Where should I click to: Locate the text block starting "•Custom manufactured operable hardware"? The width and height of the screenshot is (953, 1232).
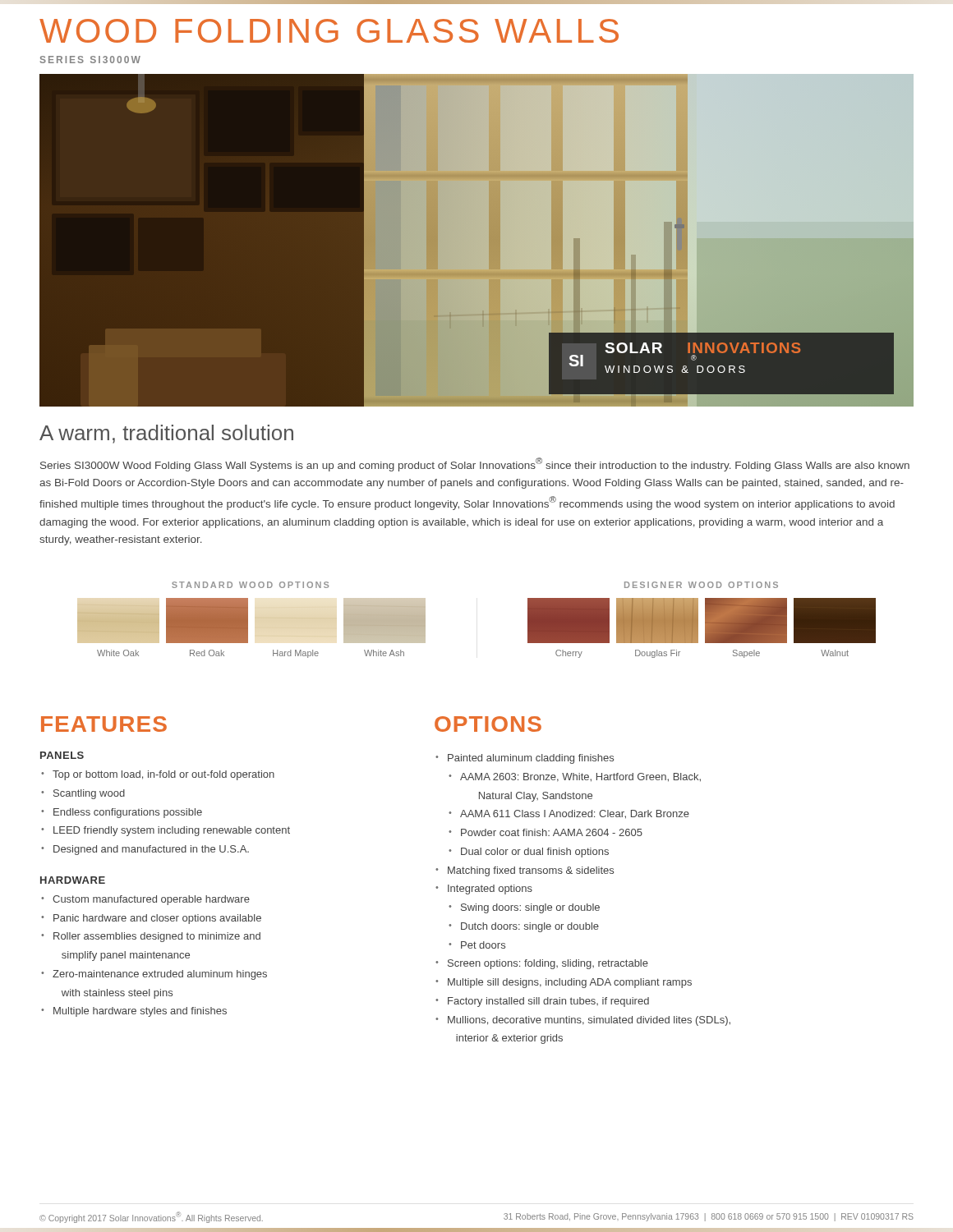pyautogui.click(x=145, y=898)
